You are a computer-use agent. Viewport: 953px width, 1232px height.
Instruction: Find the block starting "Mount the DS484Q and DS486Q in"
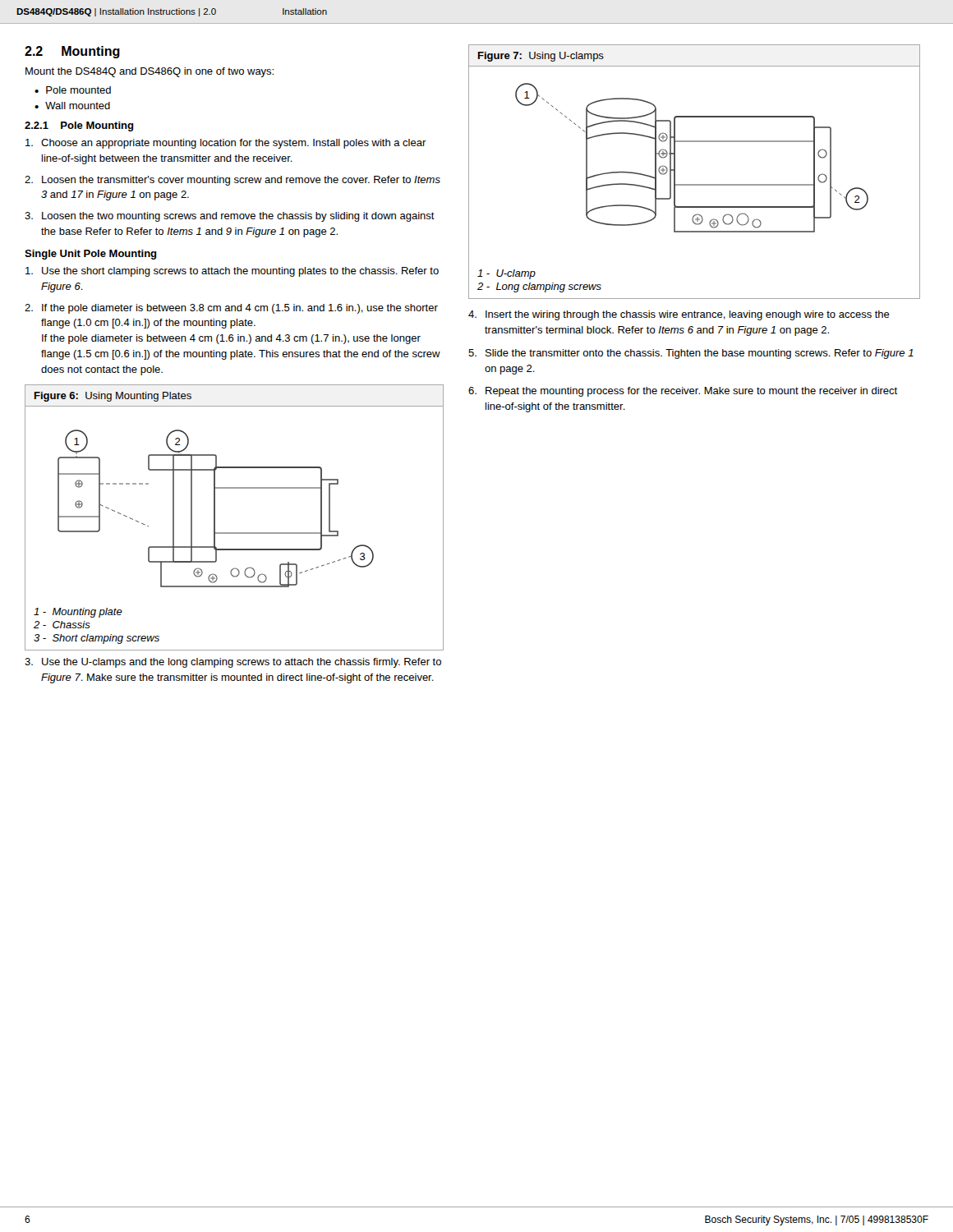150,71
